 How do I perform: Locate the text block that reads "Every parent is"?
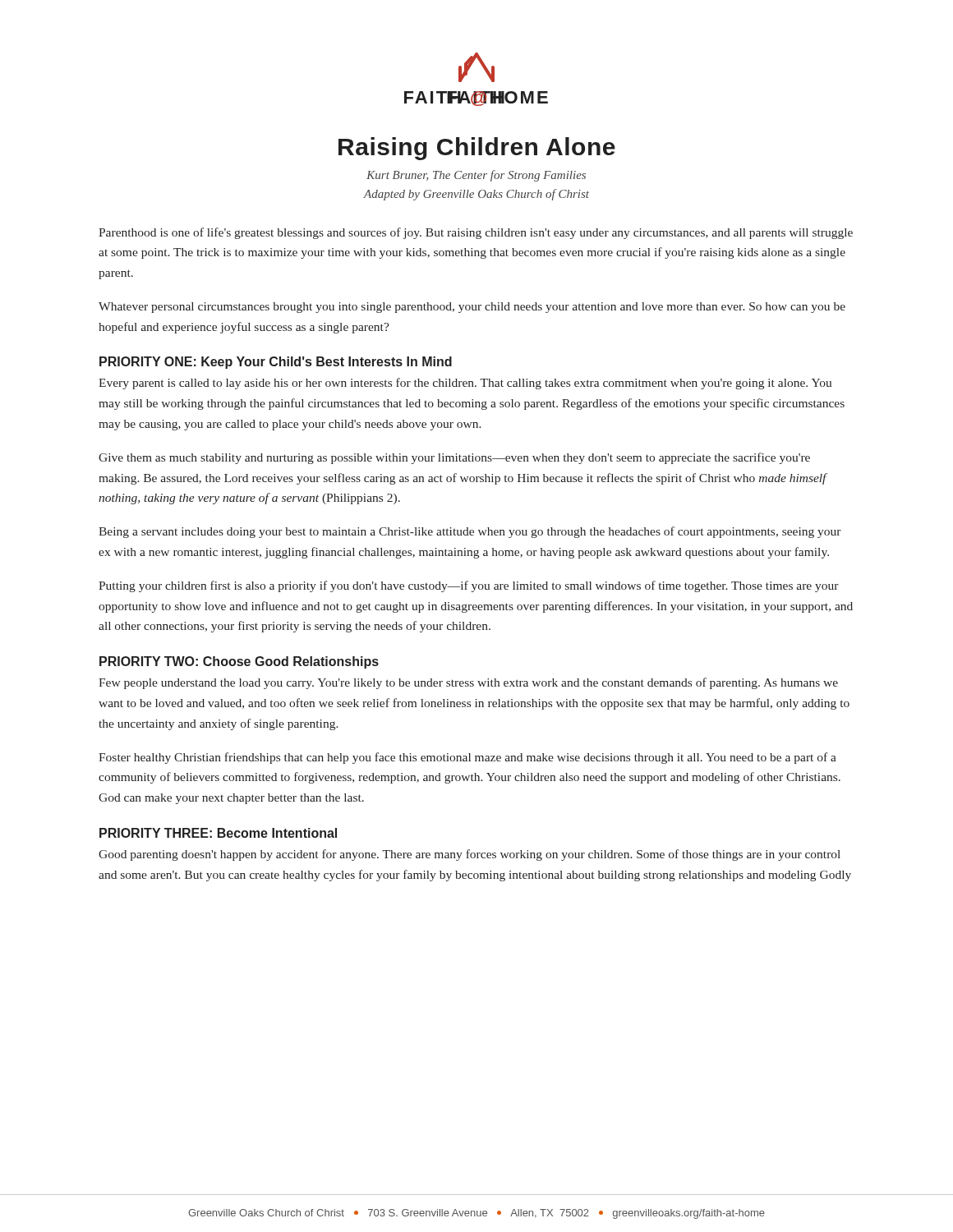point(472,403)
